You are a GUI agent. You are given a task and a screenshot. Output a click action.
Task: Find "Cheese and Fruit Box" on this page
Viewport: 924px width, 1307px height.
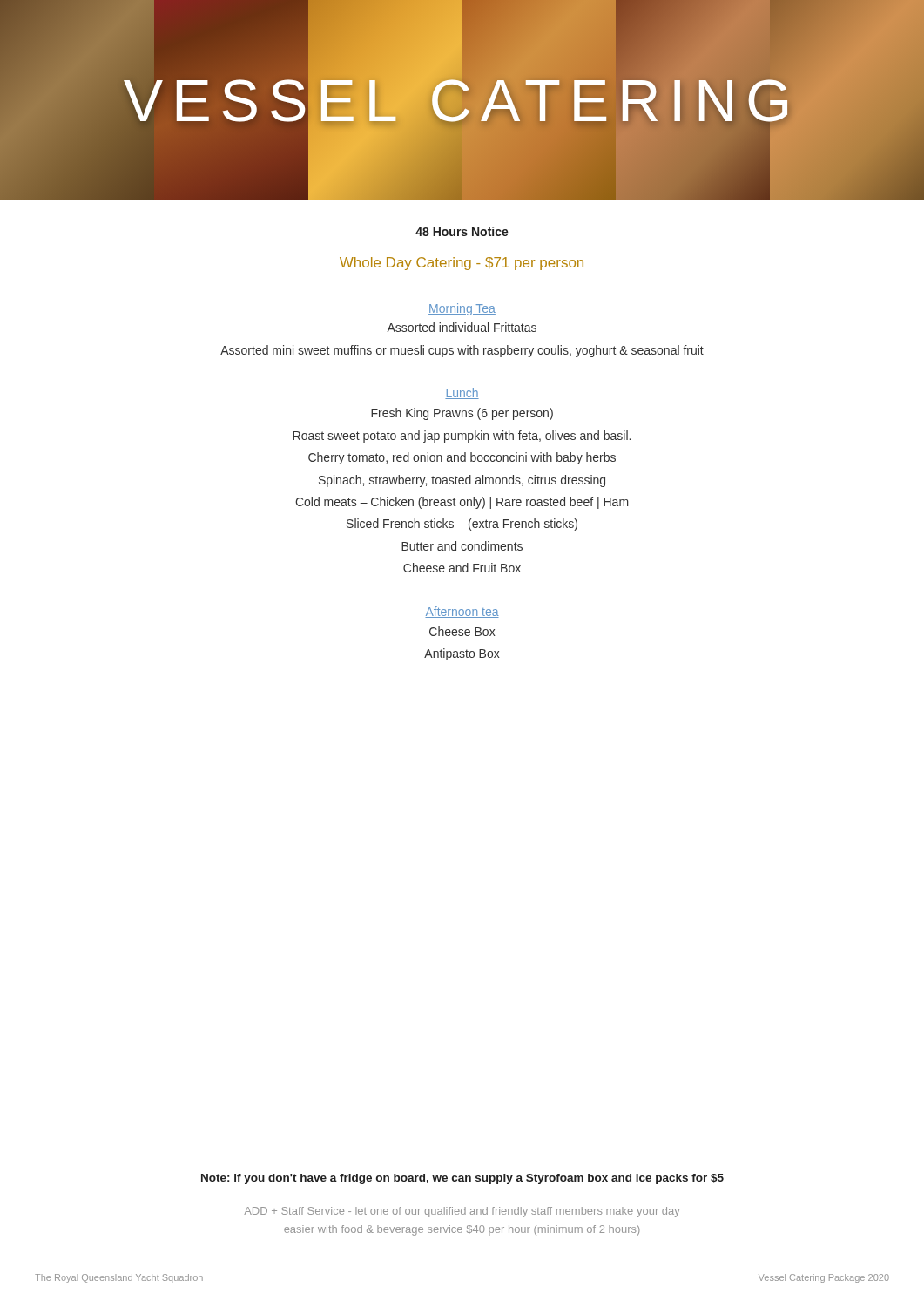click(462, 568)
